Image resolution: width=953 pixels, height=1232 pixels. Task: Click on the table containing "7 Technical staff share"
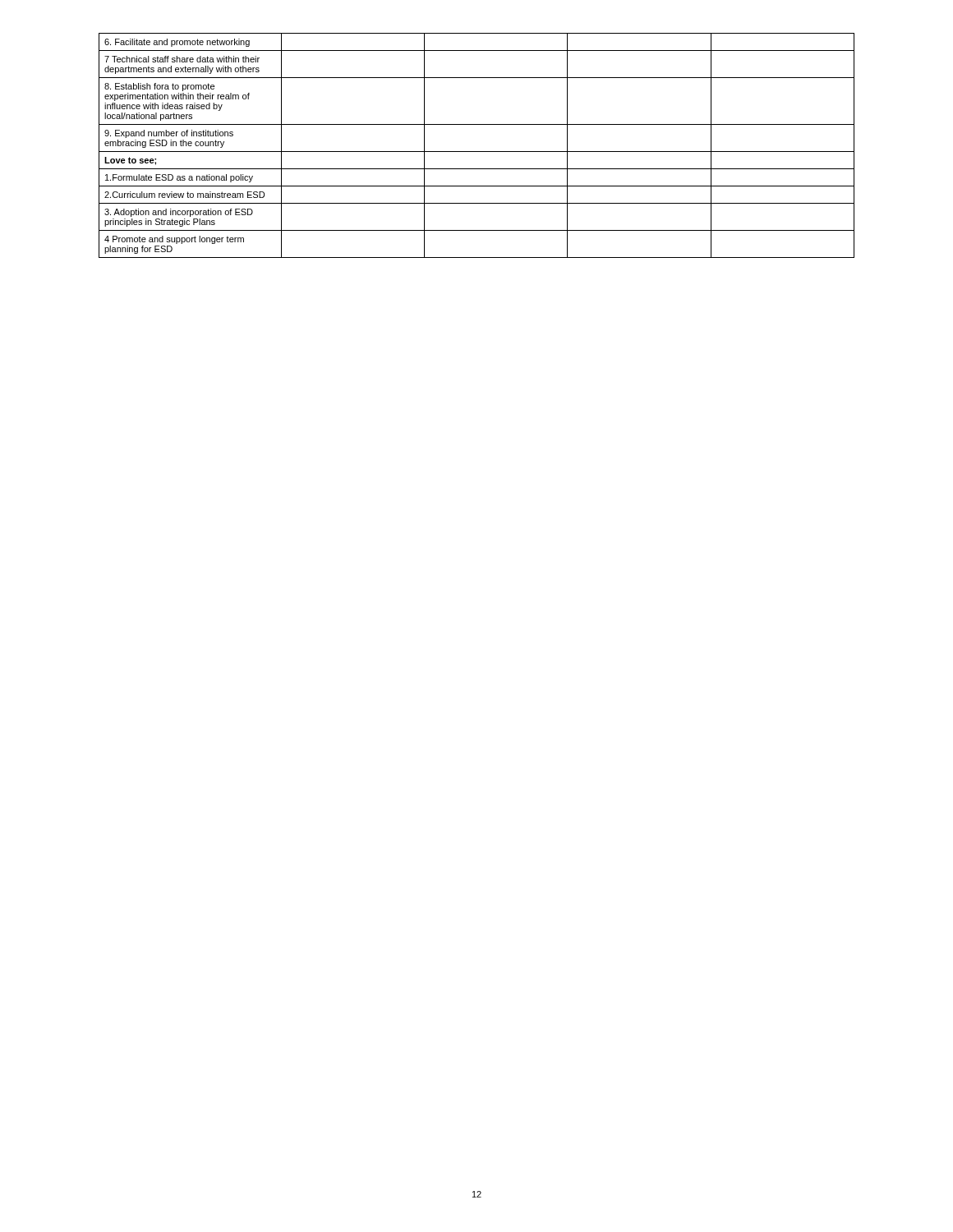click(x=476, y=145)
